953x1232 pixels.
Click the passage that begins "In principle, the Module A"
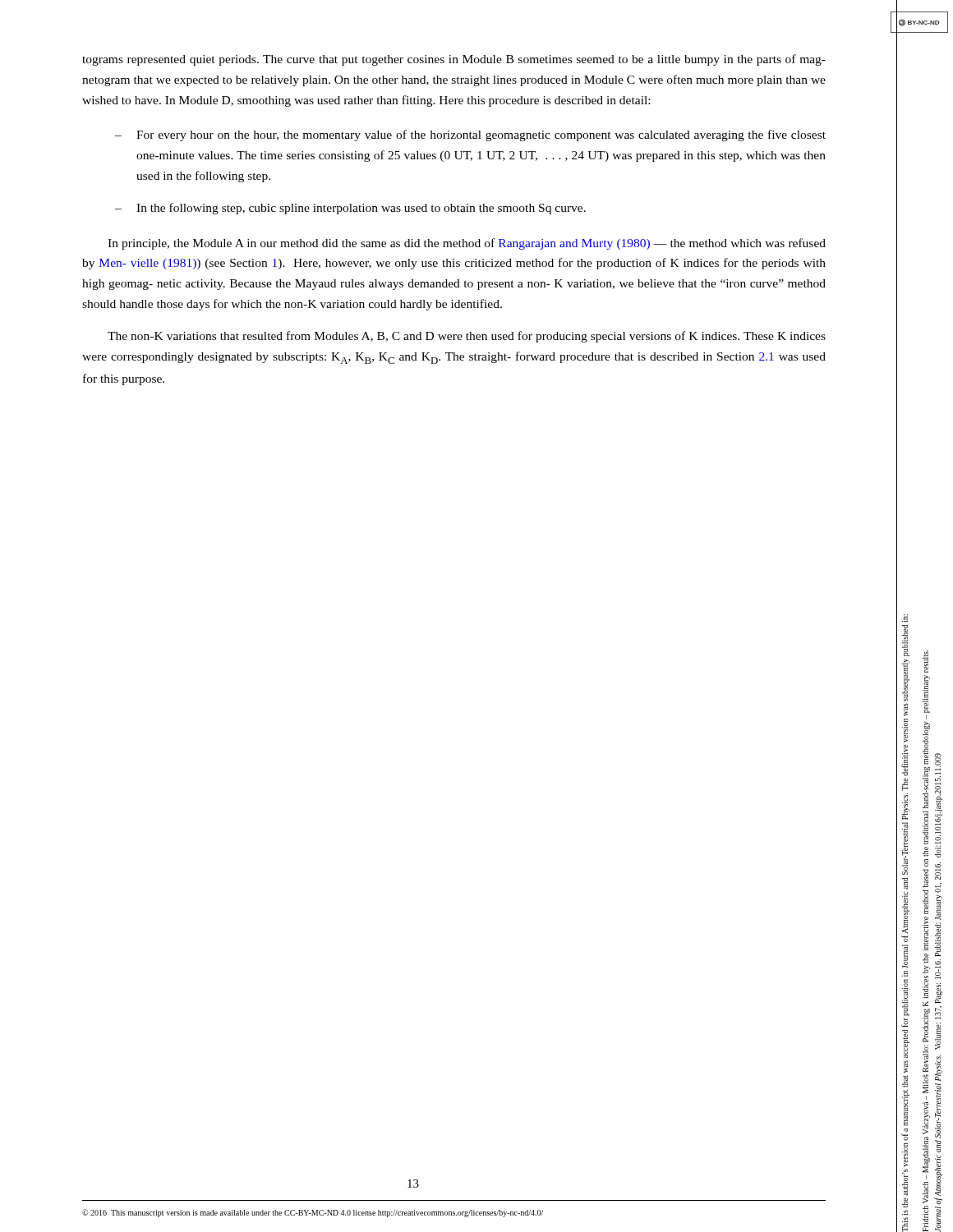coord(454,273)
